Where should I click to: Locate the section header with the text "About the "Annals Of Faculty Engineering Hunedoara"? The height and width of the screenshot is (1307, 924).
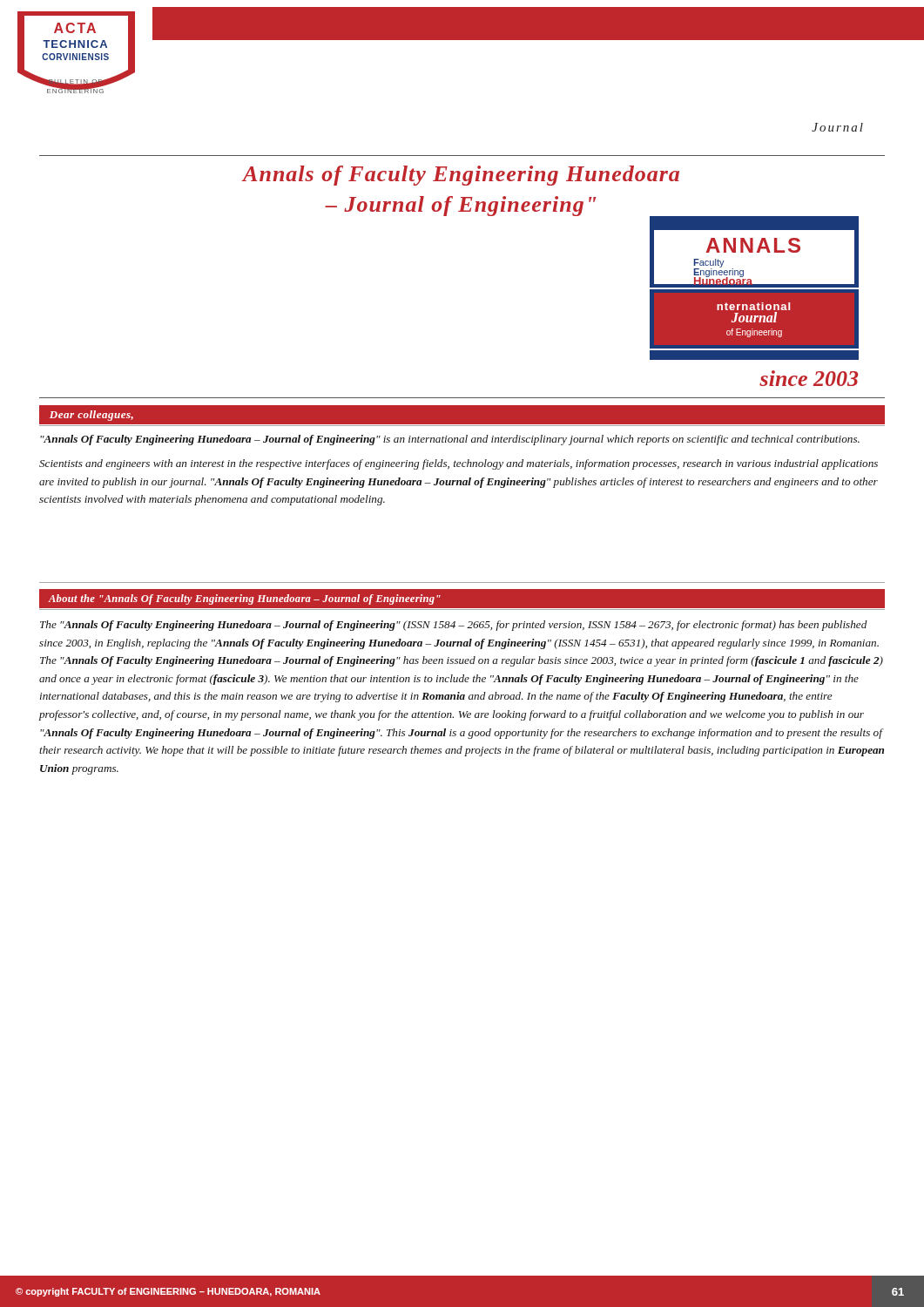coord(462,599)
